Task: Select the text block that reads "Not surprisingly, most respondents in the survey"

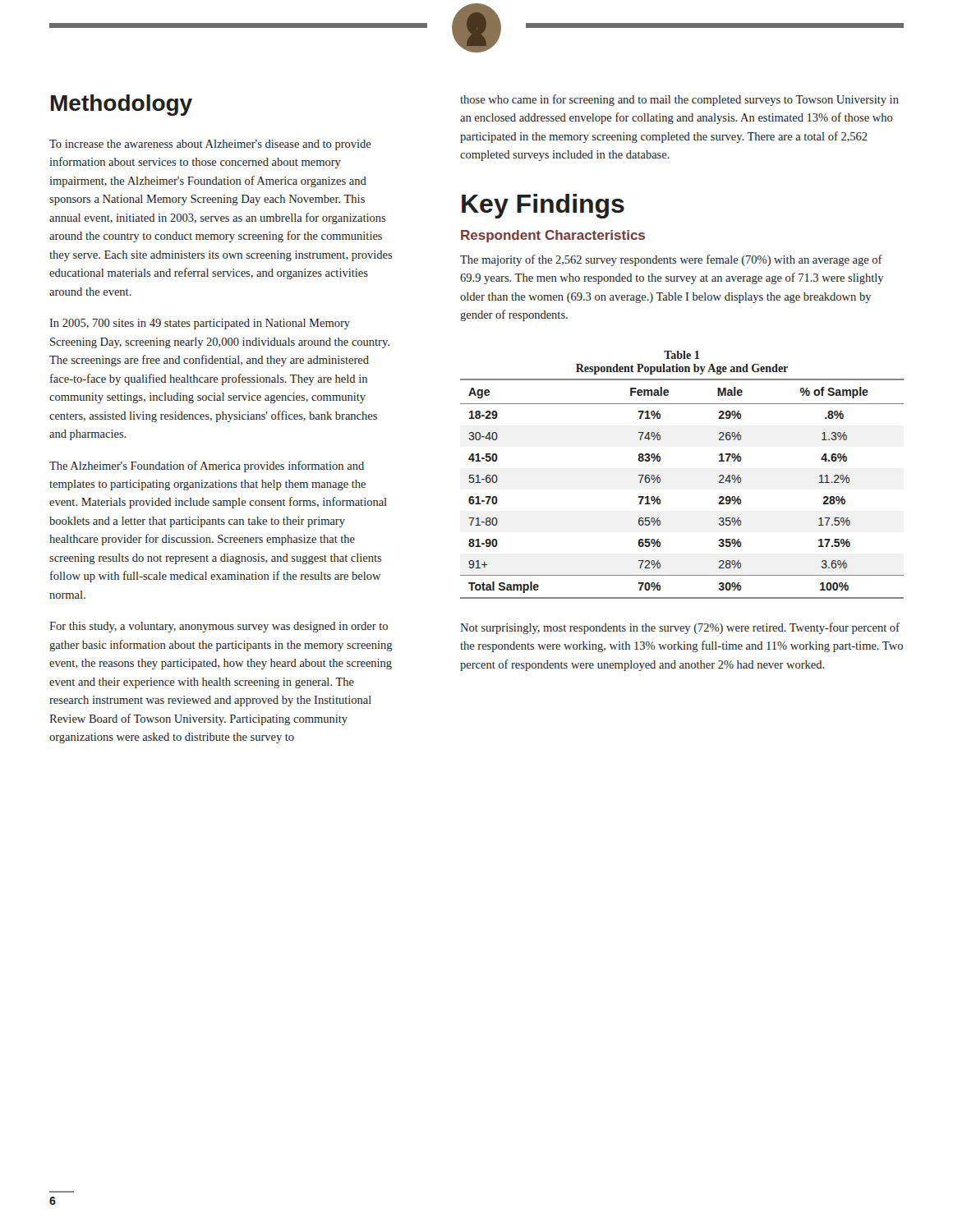Action: tap(682, 646)
